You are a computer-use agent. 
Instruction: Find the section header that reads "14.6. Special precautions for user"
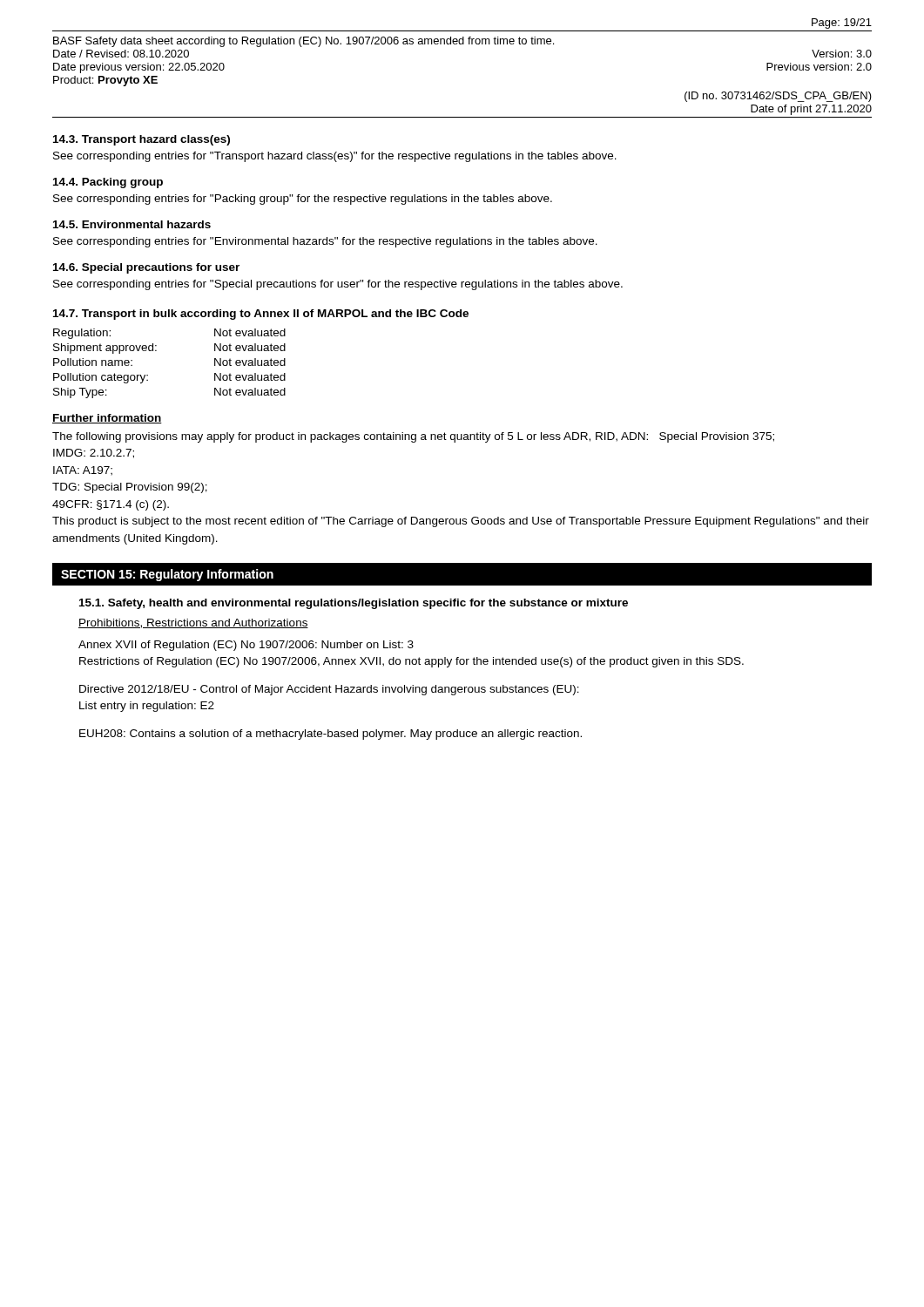click(146, 267)
